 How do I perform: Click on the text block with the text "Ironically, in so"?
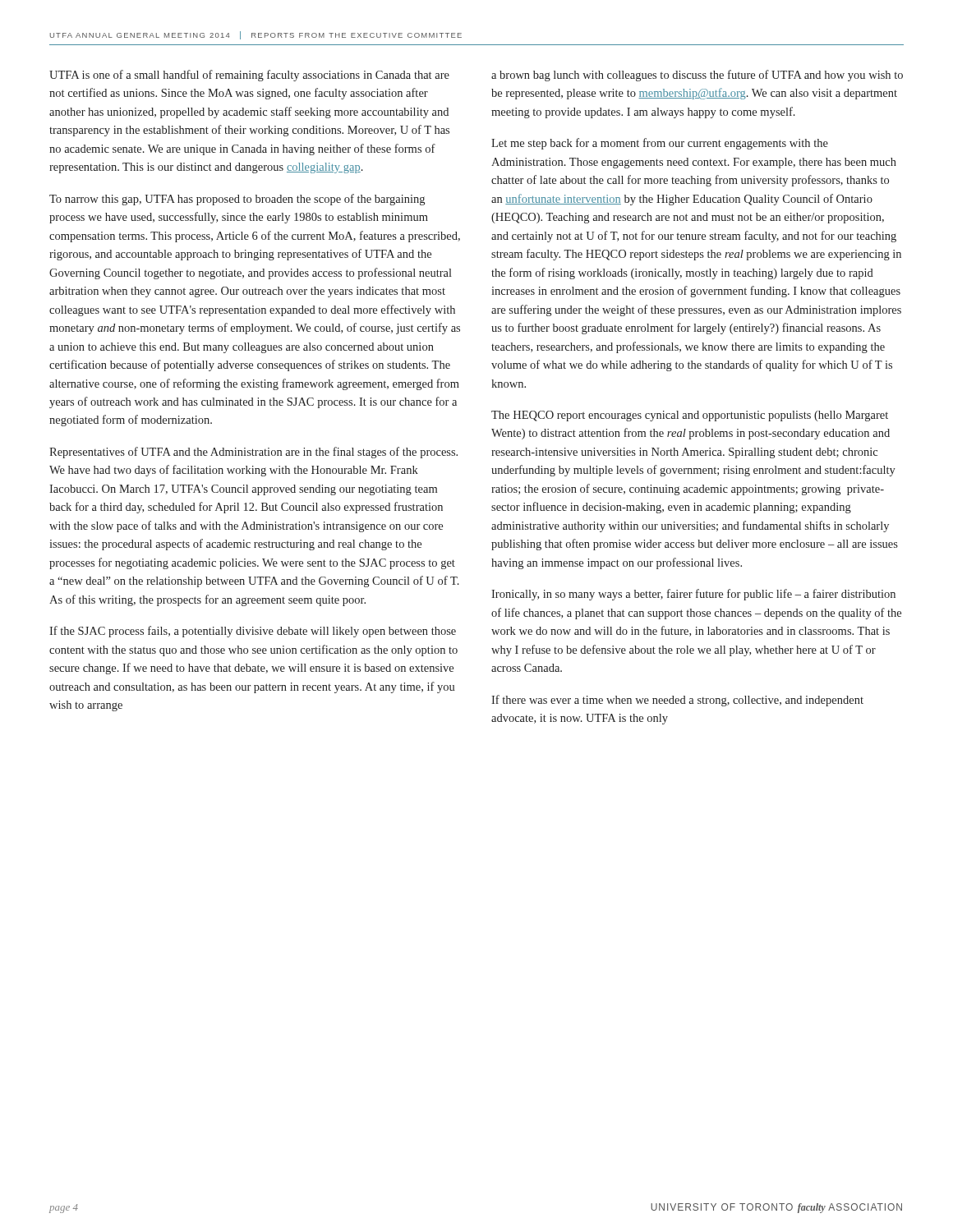tap(697, 631)
